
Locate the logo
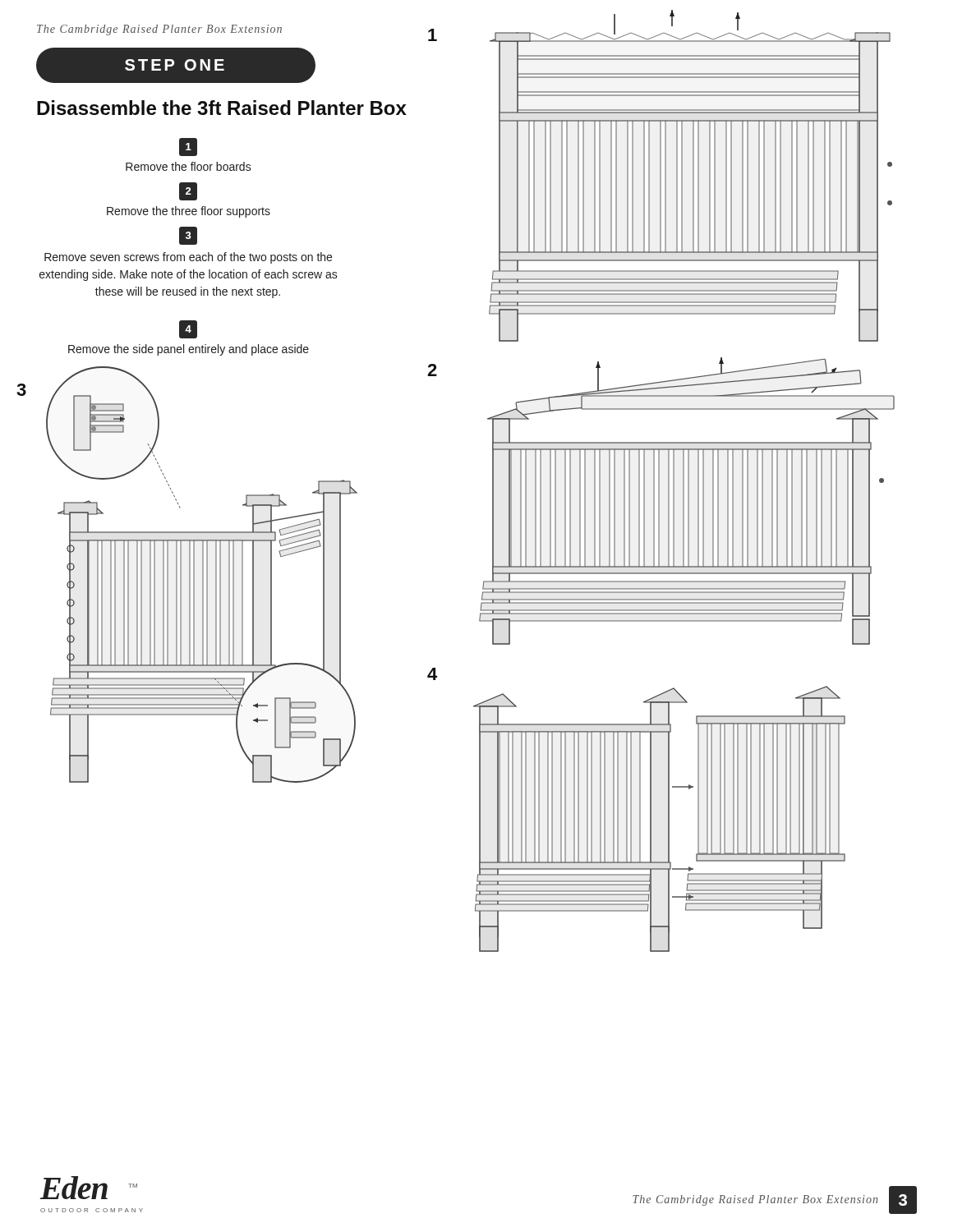pos(94,1185)
